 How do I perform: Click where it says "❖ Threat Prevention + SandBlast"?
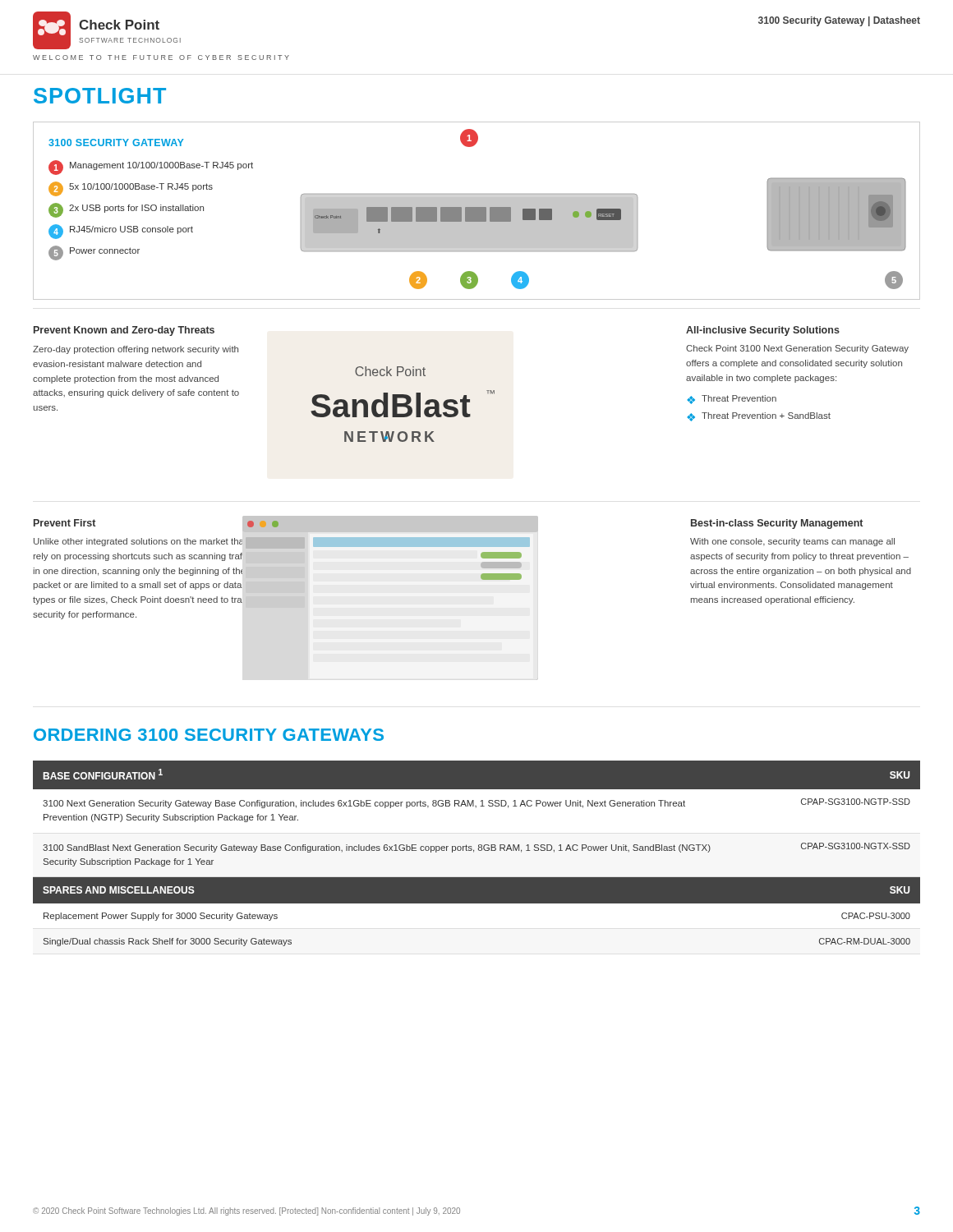[758, 418]
